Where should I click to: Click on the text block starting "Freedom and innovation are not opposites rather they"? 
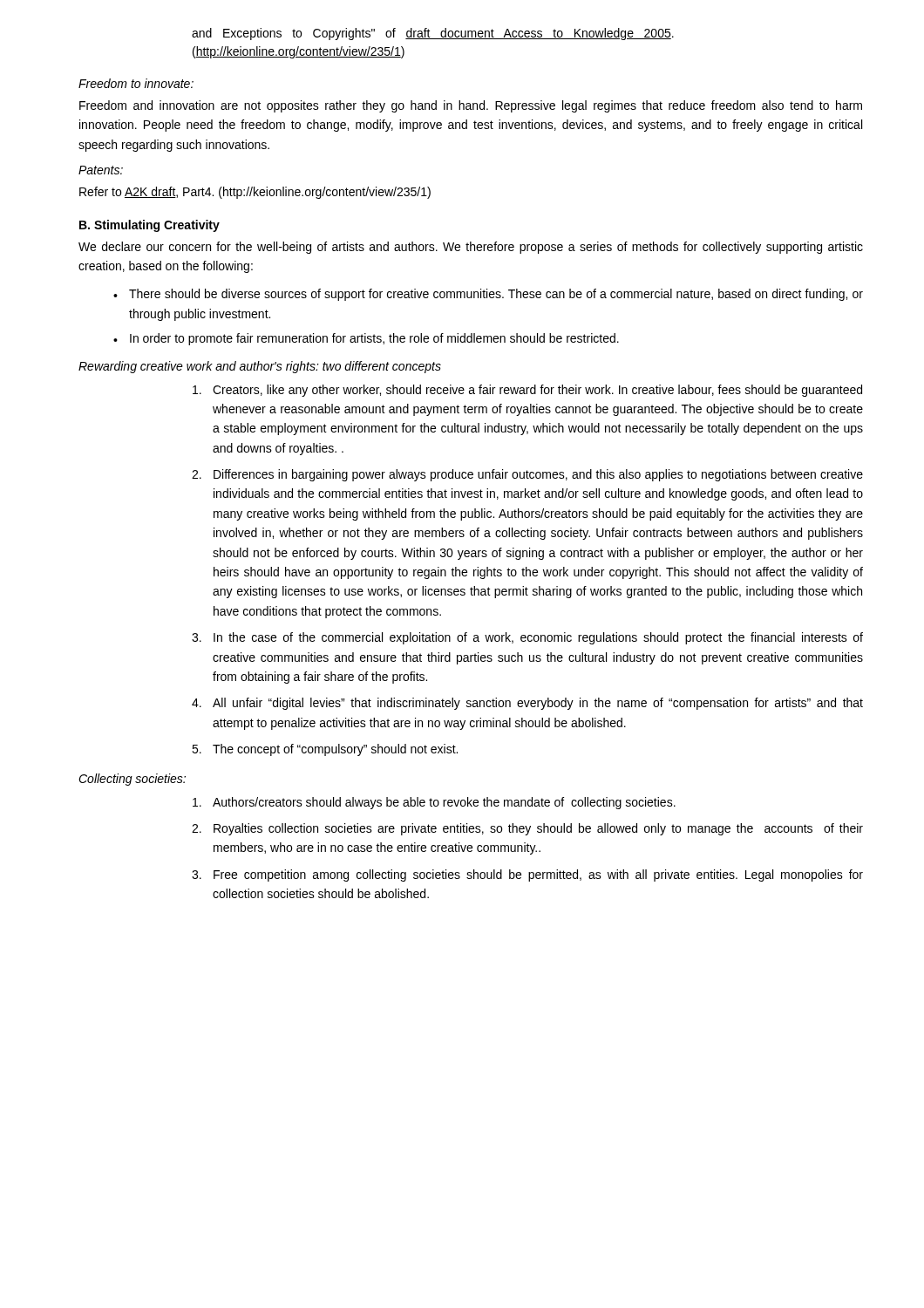pyautogui.click(x=471, y=125)
